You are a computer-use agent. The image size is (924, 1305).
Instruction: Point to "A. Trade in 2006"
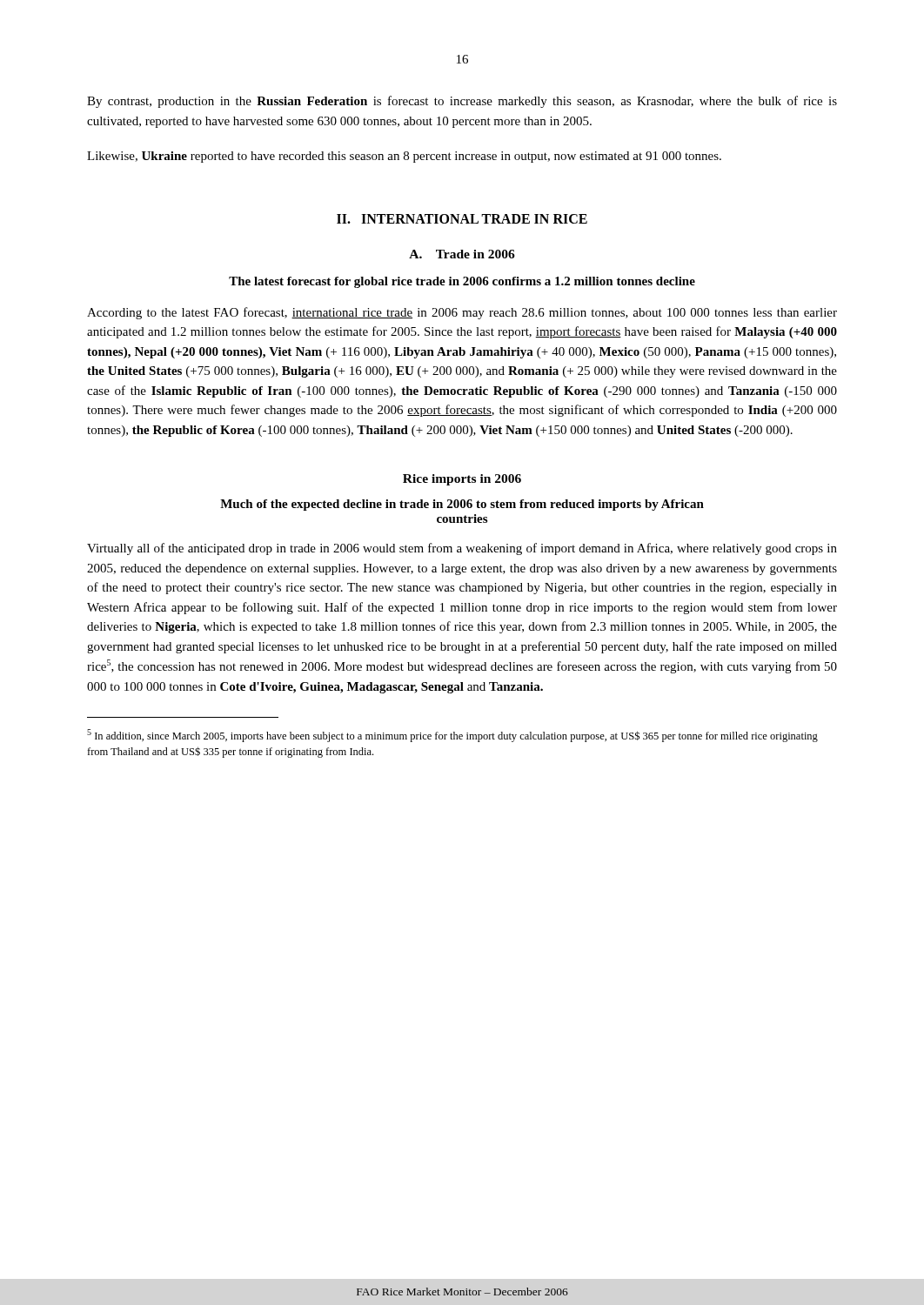[x=462, y=253]
